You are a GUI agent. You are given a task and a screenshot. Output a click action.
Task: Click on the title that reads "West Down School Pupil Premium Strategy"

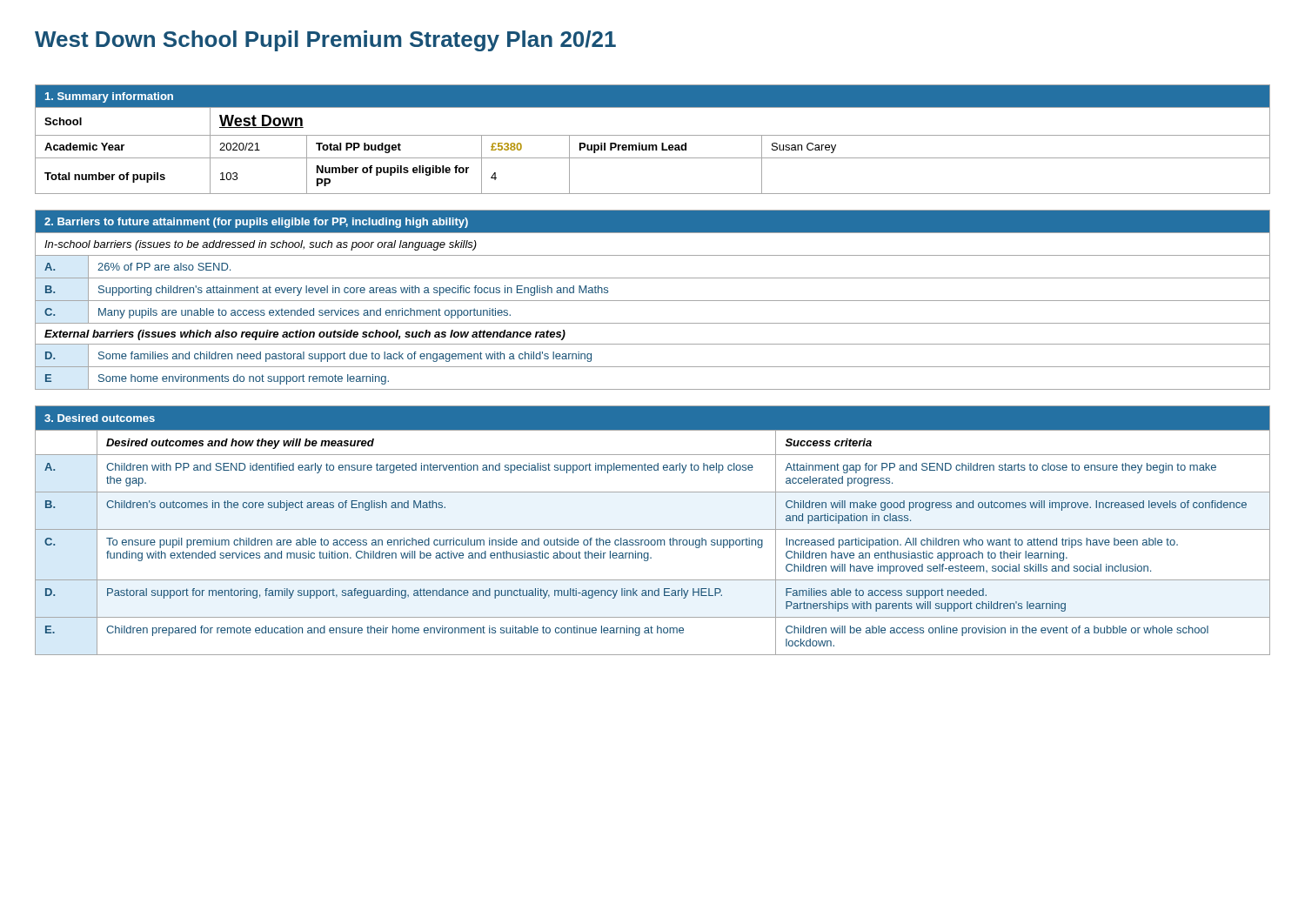coord(326,40)
